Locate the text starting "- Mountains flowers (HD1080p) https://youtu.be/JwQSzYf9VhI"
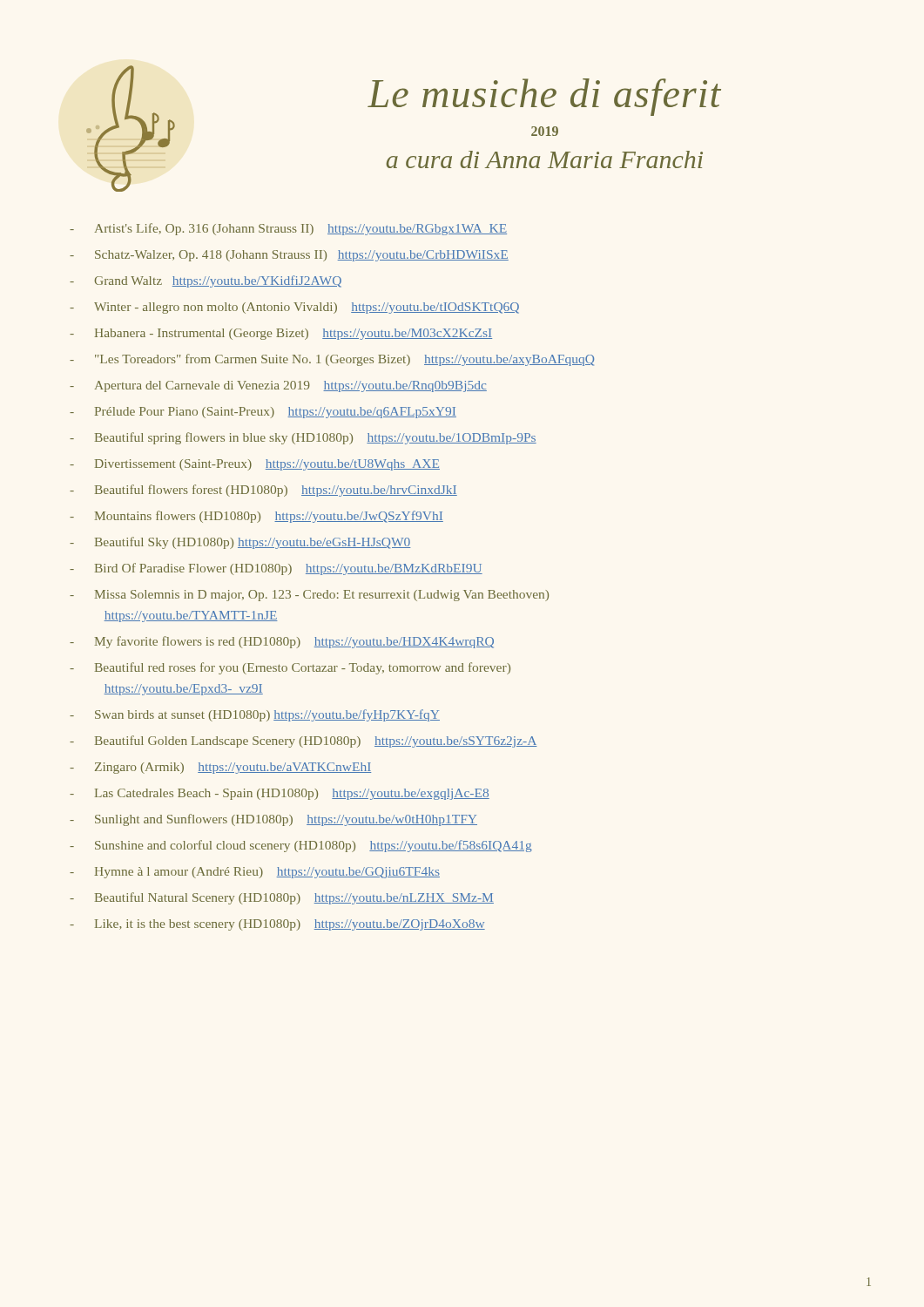Image resolution: width=924 pixels, height=1307 pixels. coord(256,517)
